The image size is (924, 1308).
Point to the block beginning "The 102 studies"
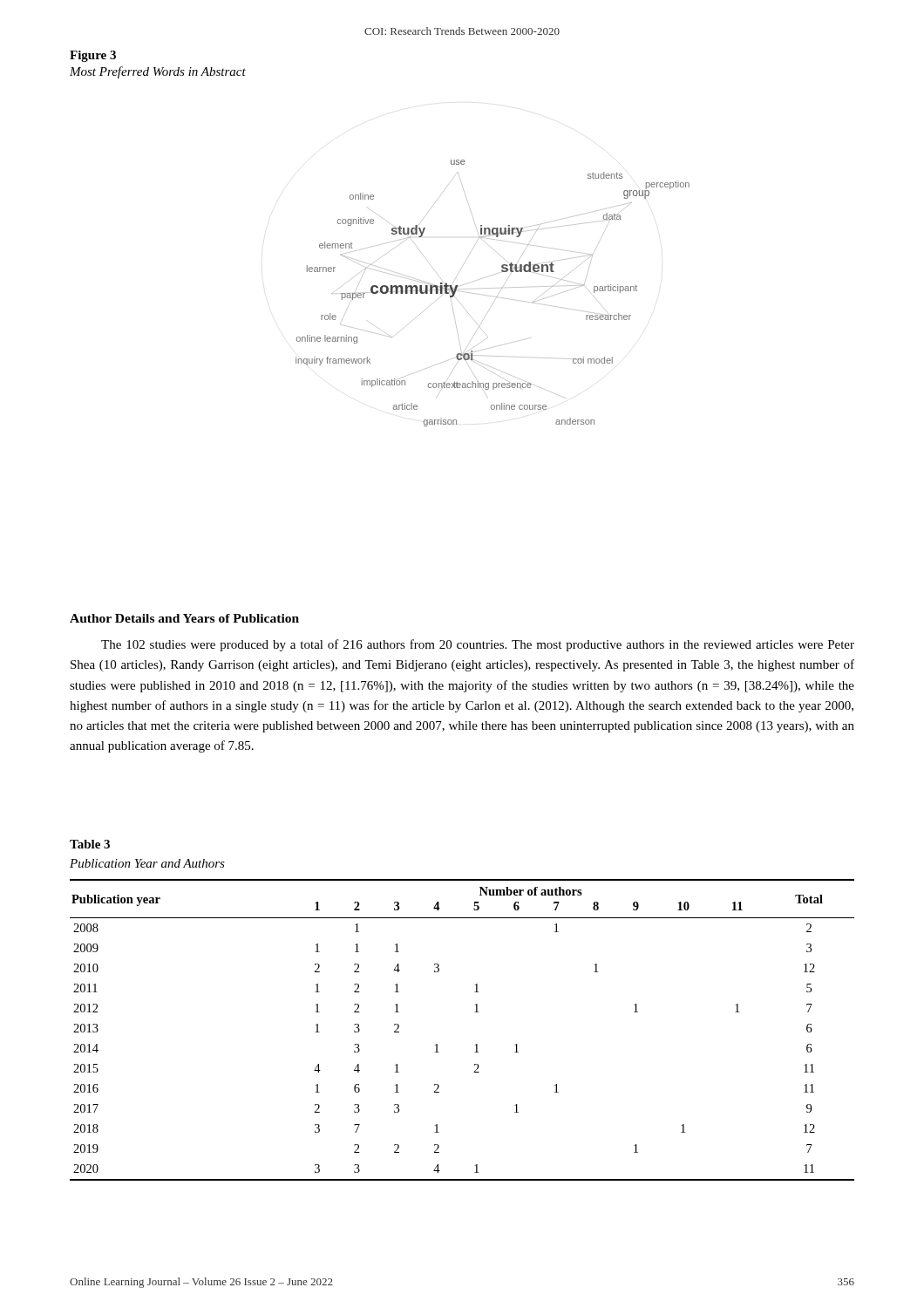(462, 695)
